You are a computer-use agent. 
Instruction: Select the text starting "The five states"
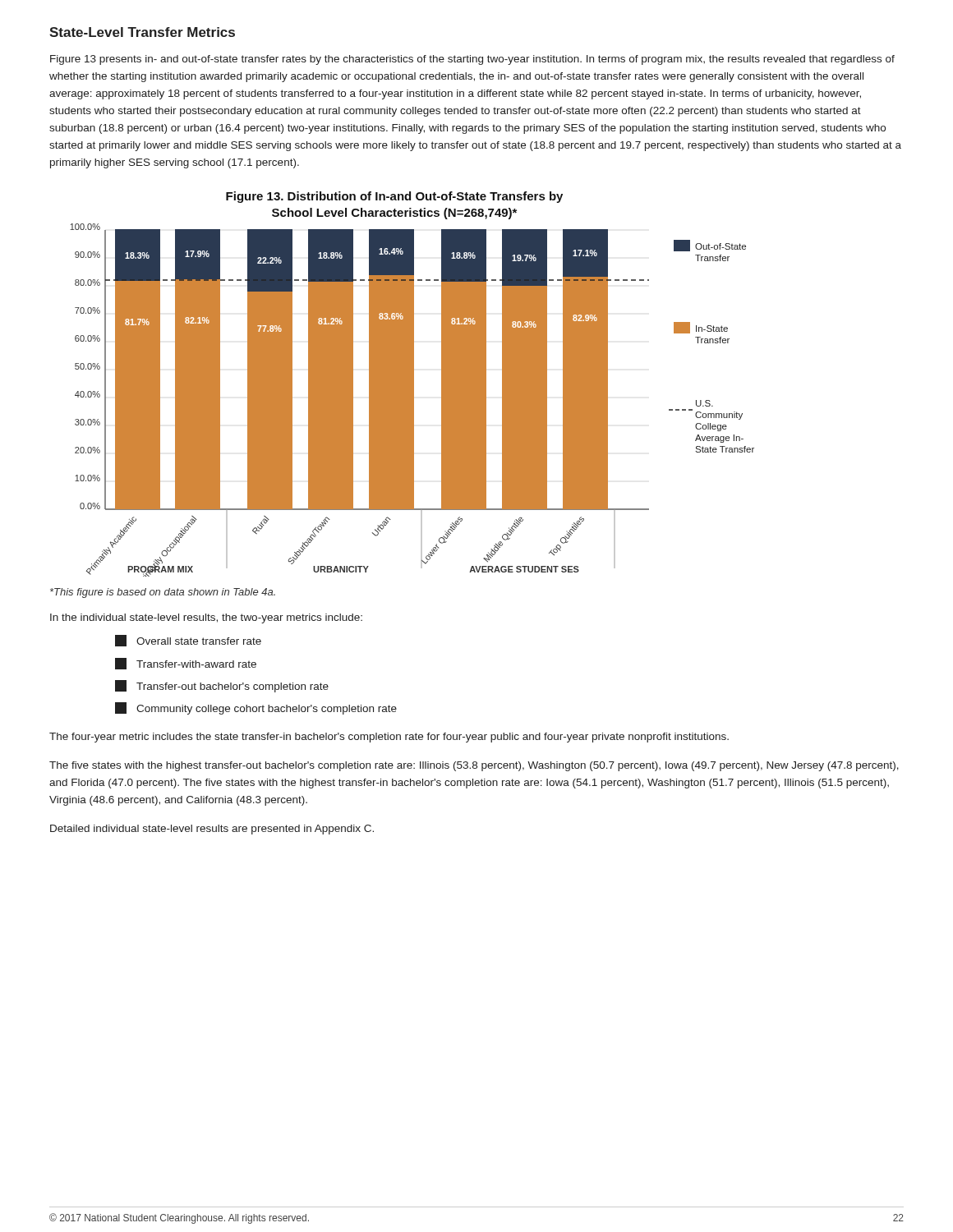pyautogui.click(x=474, y=783)
